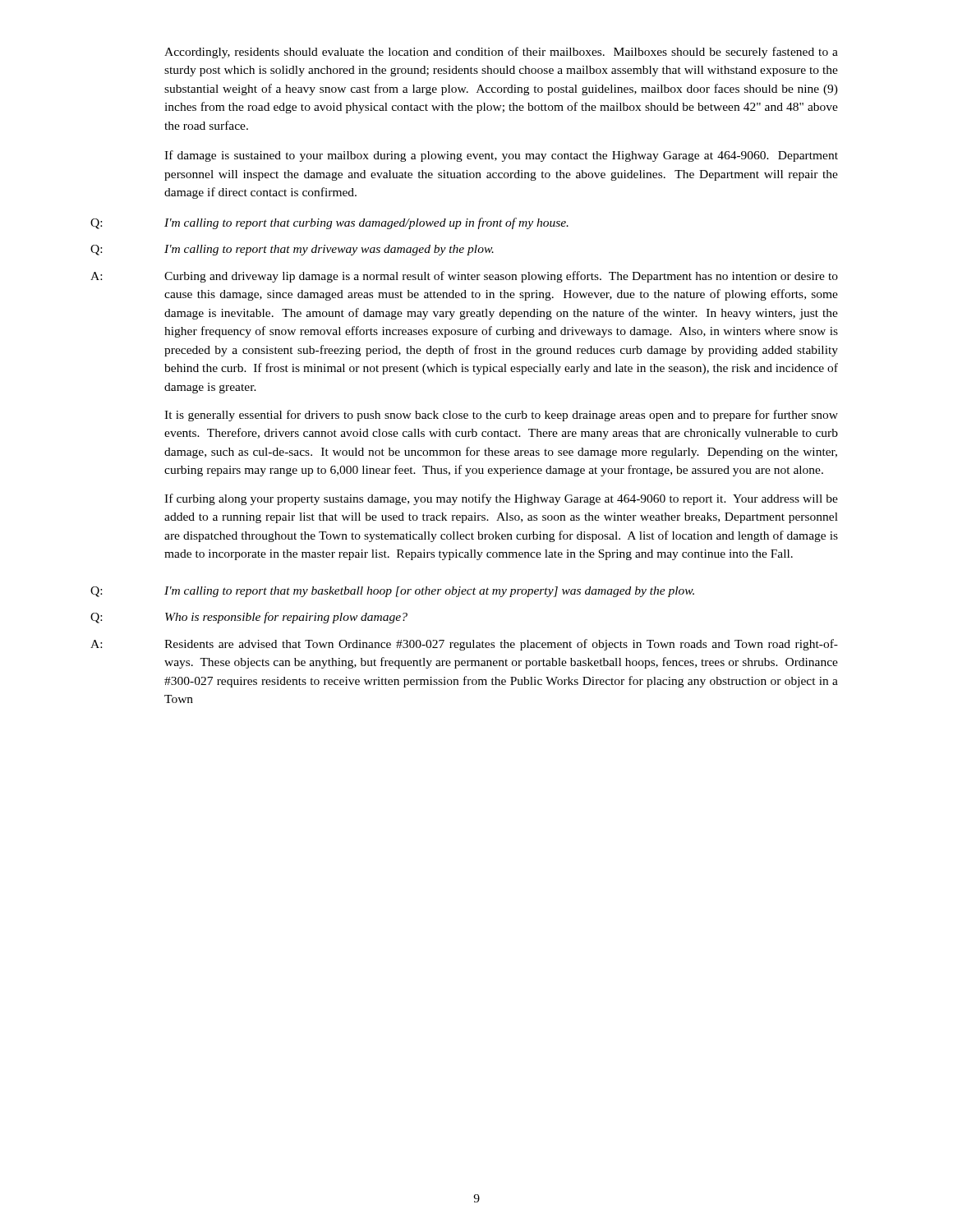Image resolution: width=953 pixels, height=1232 pixels.
Task: Point to the block starting "A: Curbing and driveway lip damage"
Action: [464, 420]
